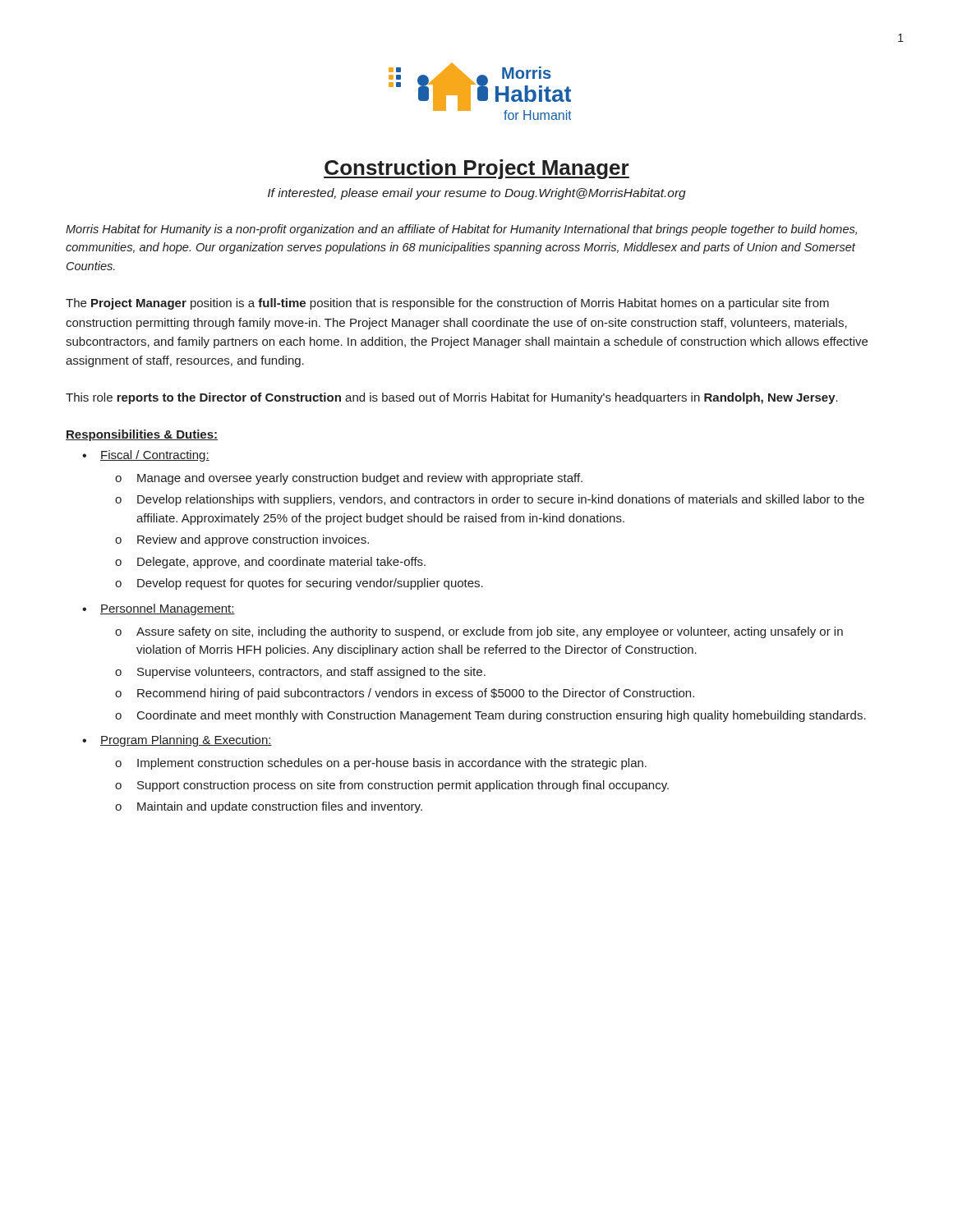The image size is (953, 1232).
Task: Point to the element starting "o Develop relationships with"
Action: (501, 509)
